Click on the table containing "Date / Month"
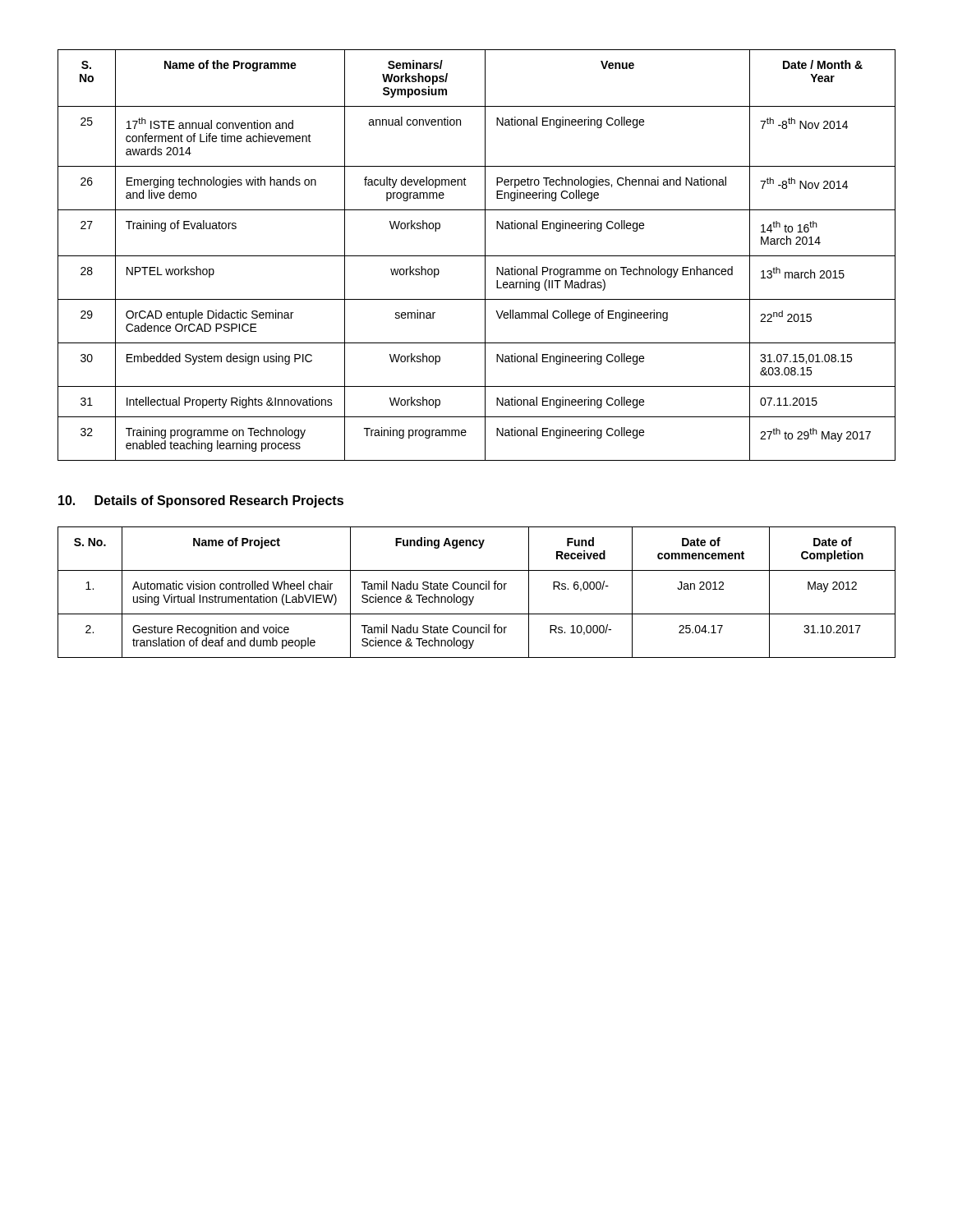The height and width of the screenshot is (1232, 953). (x=476, y=255)
